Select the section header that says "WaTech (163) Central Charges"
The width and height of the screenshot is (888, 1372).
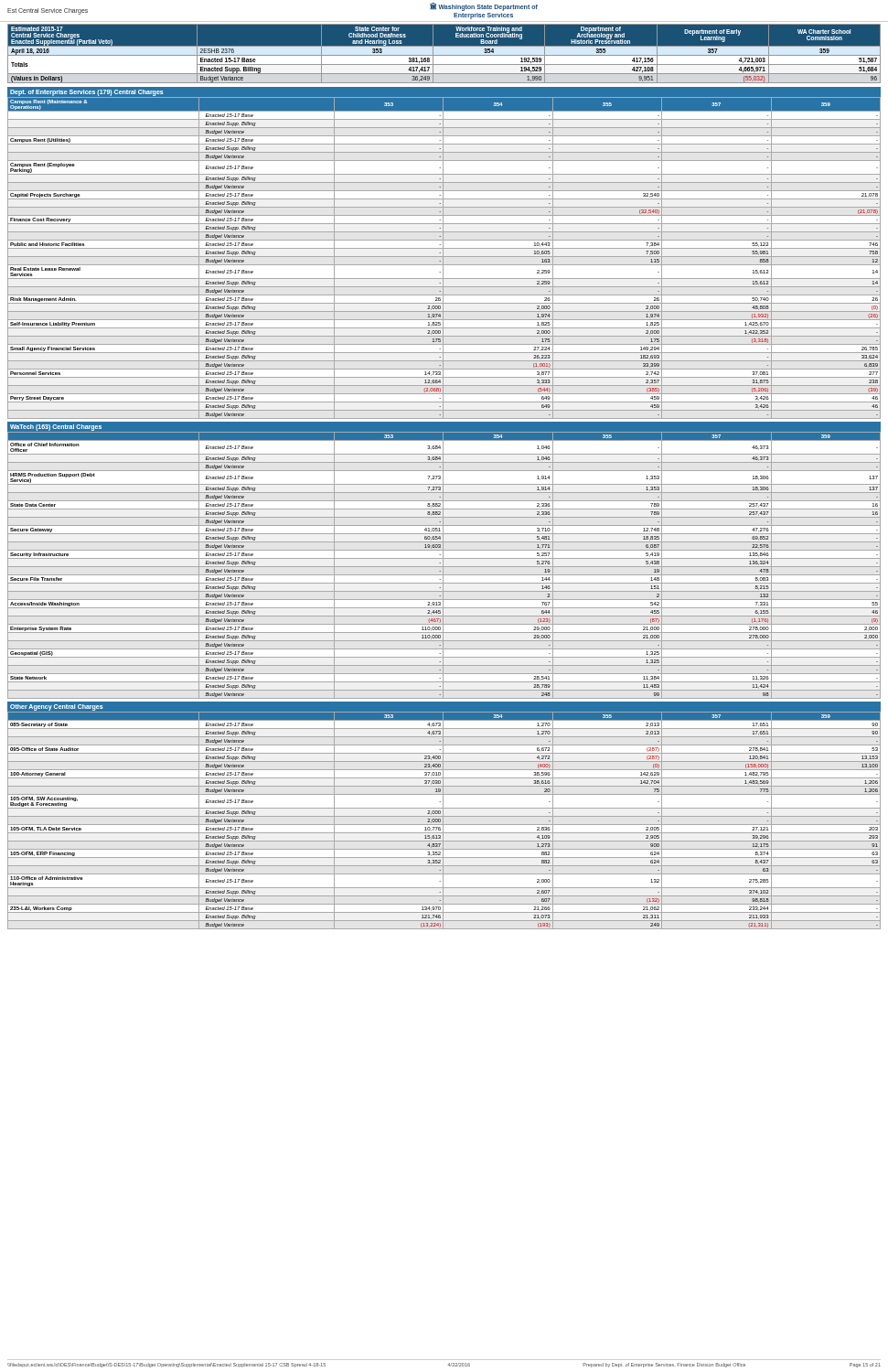pyautogui.click(x=56, y=427)
